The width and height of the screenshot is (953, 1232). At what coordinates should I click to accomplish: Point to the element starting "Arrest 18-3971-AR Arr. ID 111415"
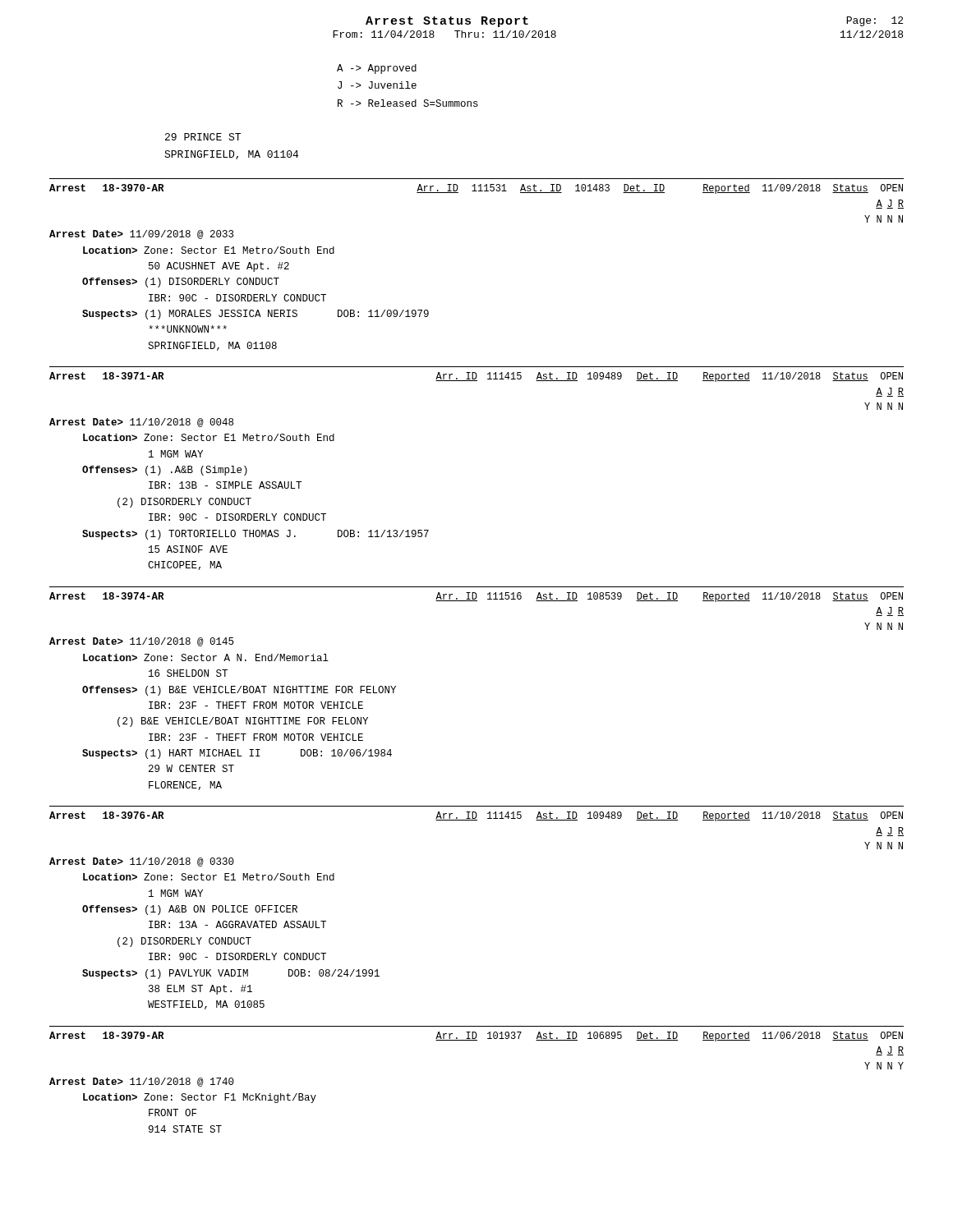(476, 377)
